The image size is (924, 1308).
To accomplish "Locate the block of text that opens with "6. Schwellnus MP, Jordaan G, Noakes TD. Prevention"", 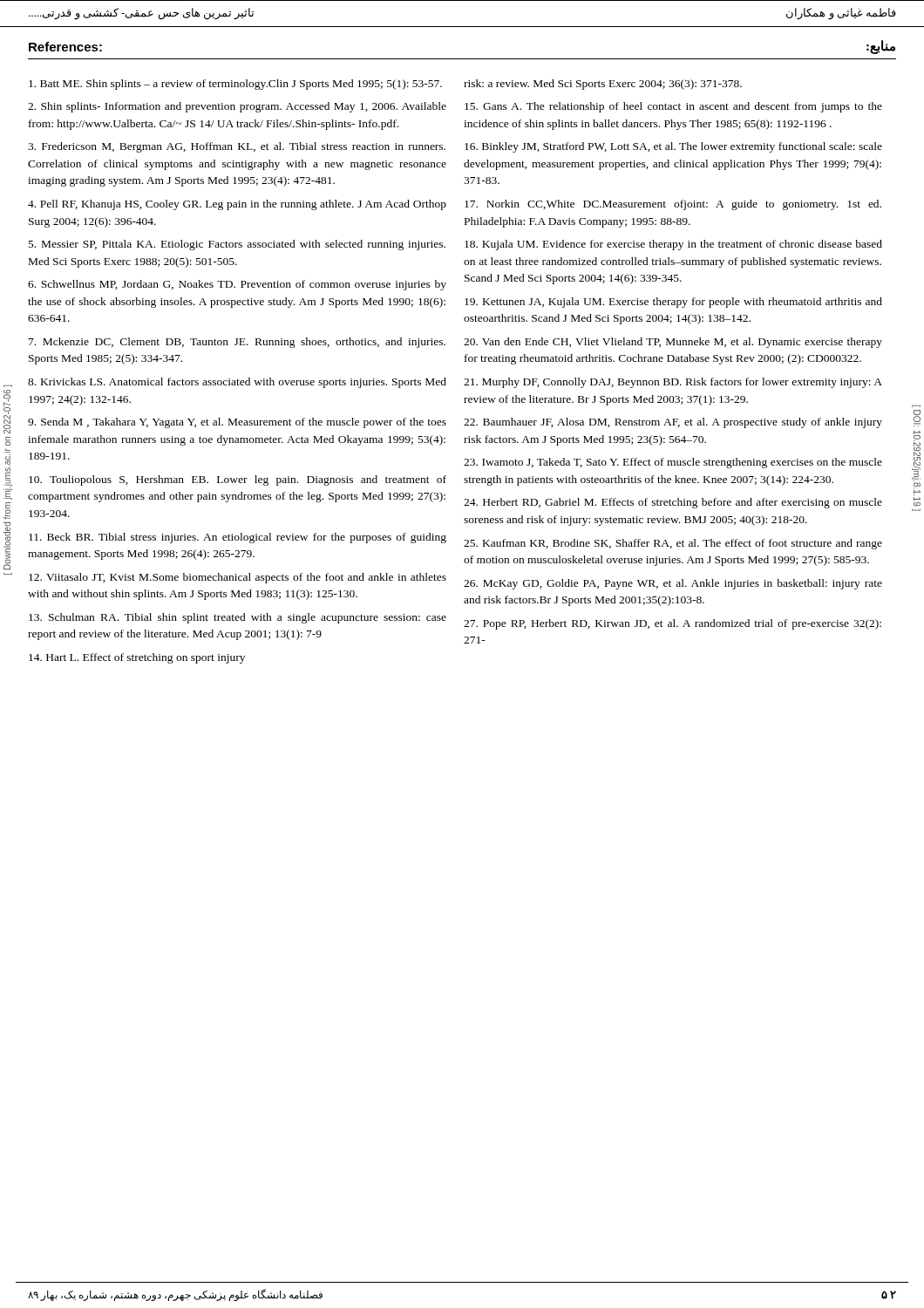I will point(237,301).
